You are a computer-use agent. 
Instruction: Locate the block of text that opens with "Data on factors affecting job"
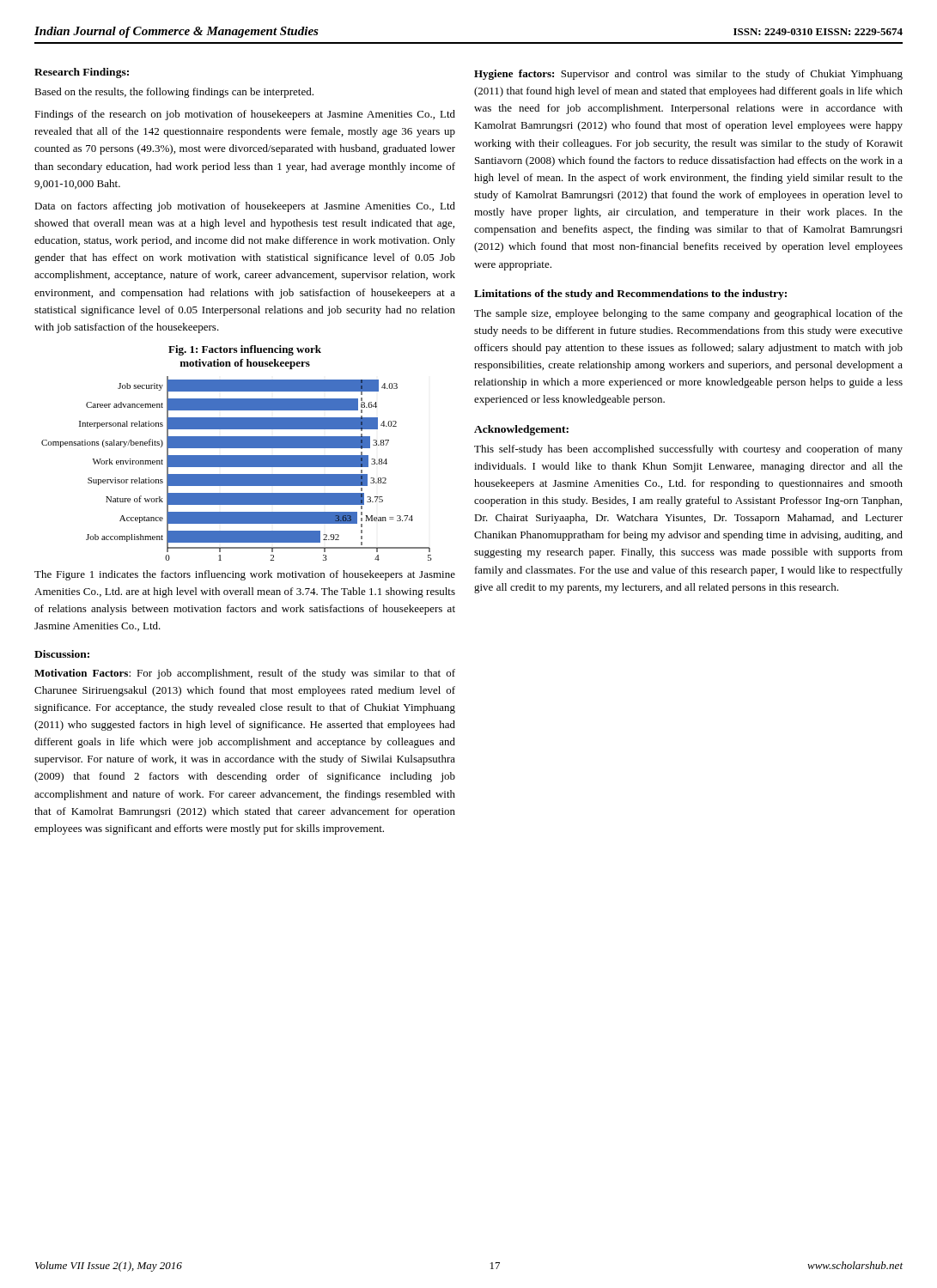[245, 266]
